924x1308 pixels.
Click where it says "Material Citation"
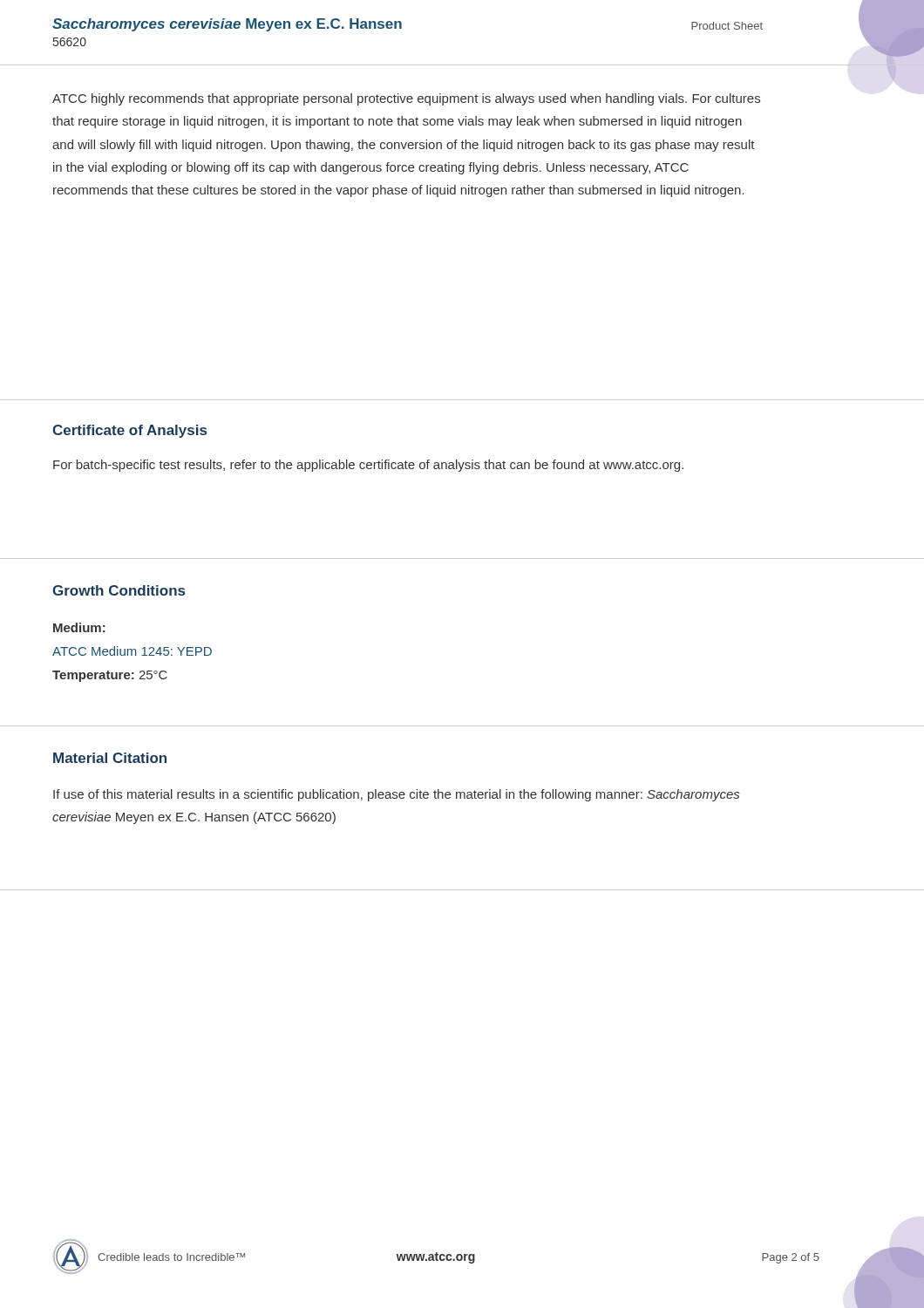(110, 758)
